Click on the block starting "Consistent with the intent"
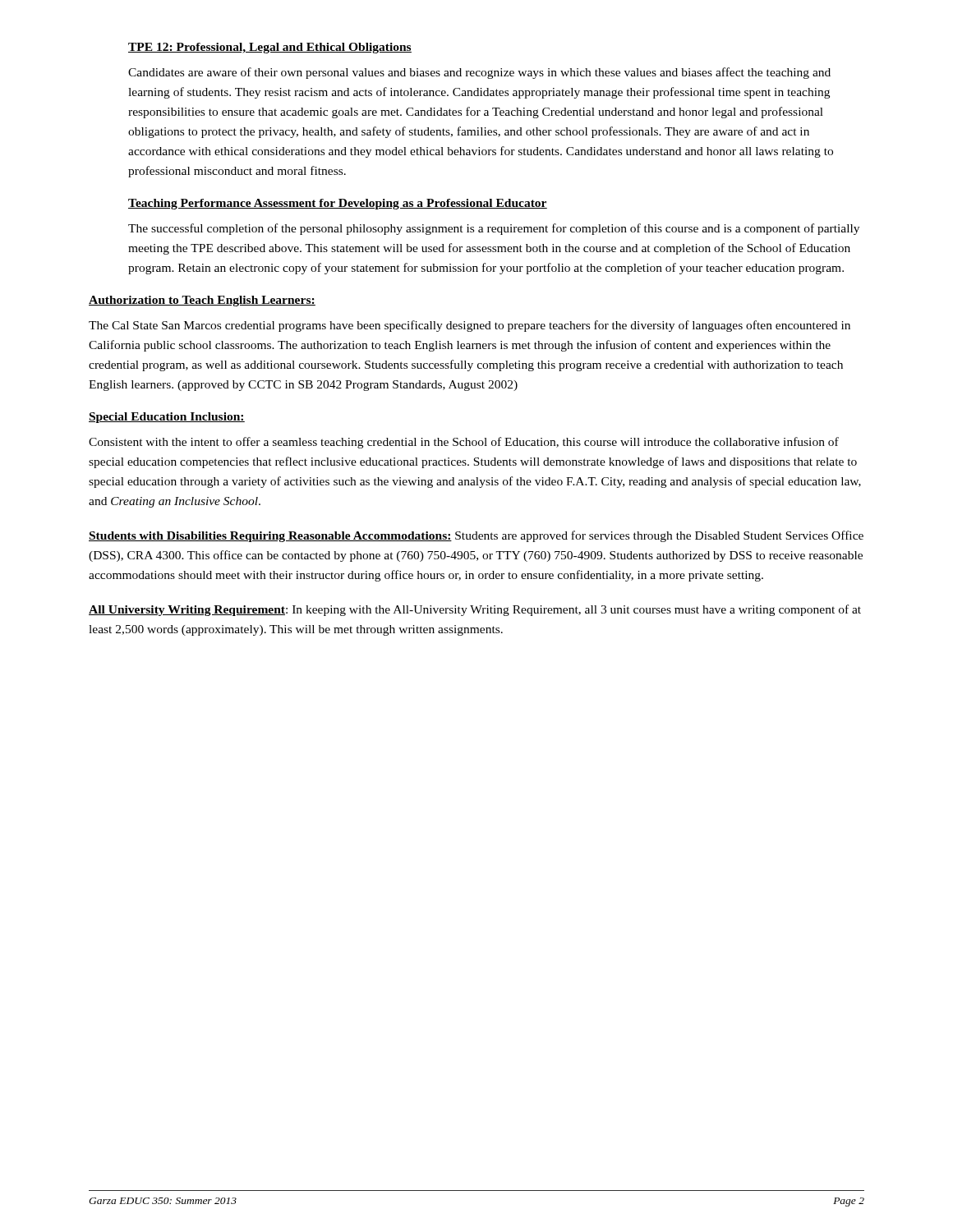The image size is (953, 1232). click(x=476, y=472)
